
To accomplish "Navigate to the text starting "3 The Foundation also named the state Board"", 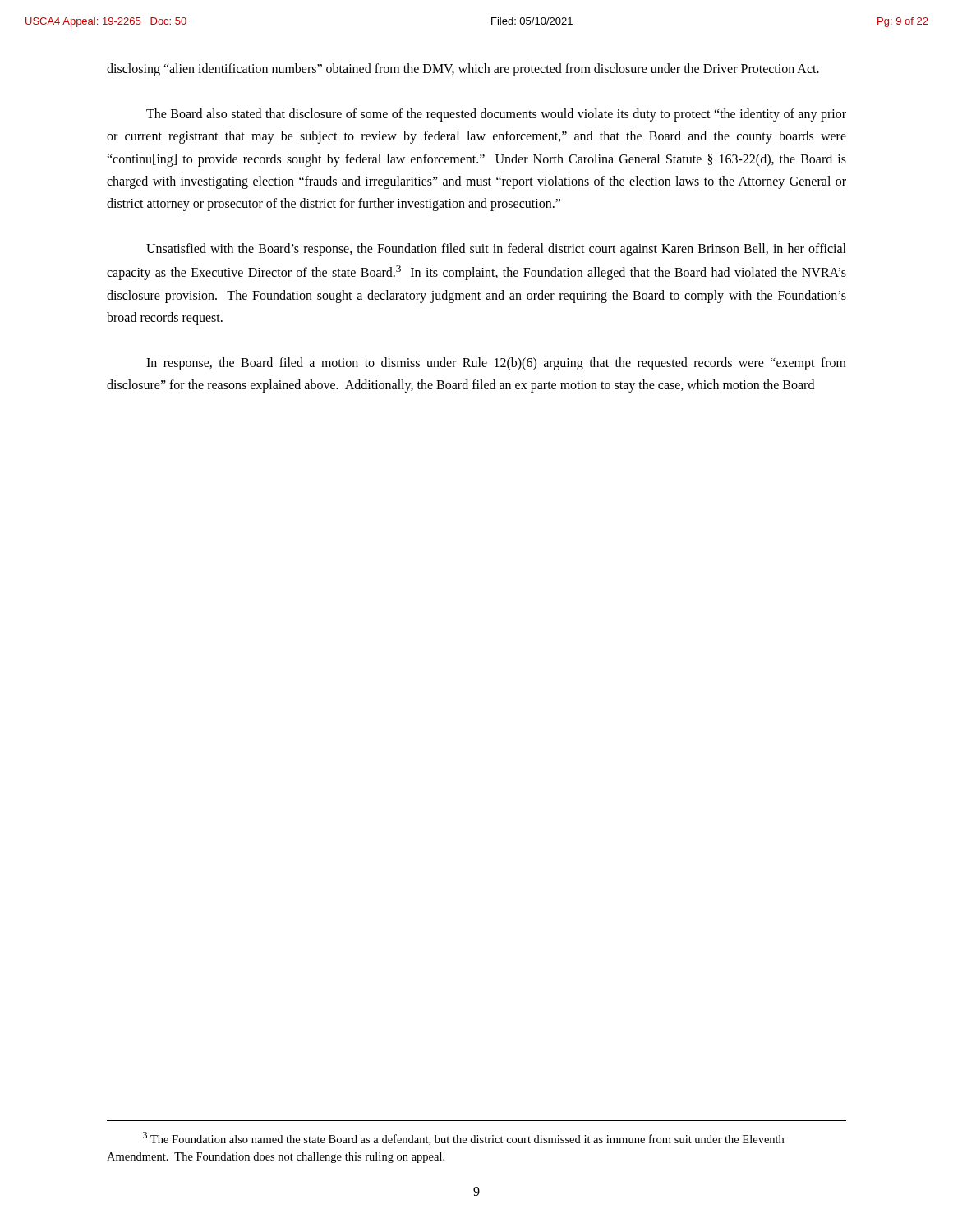I will click(x=476, y=1147).
